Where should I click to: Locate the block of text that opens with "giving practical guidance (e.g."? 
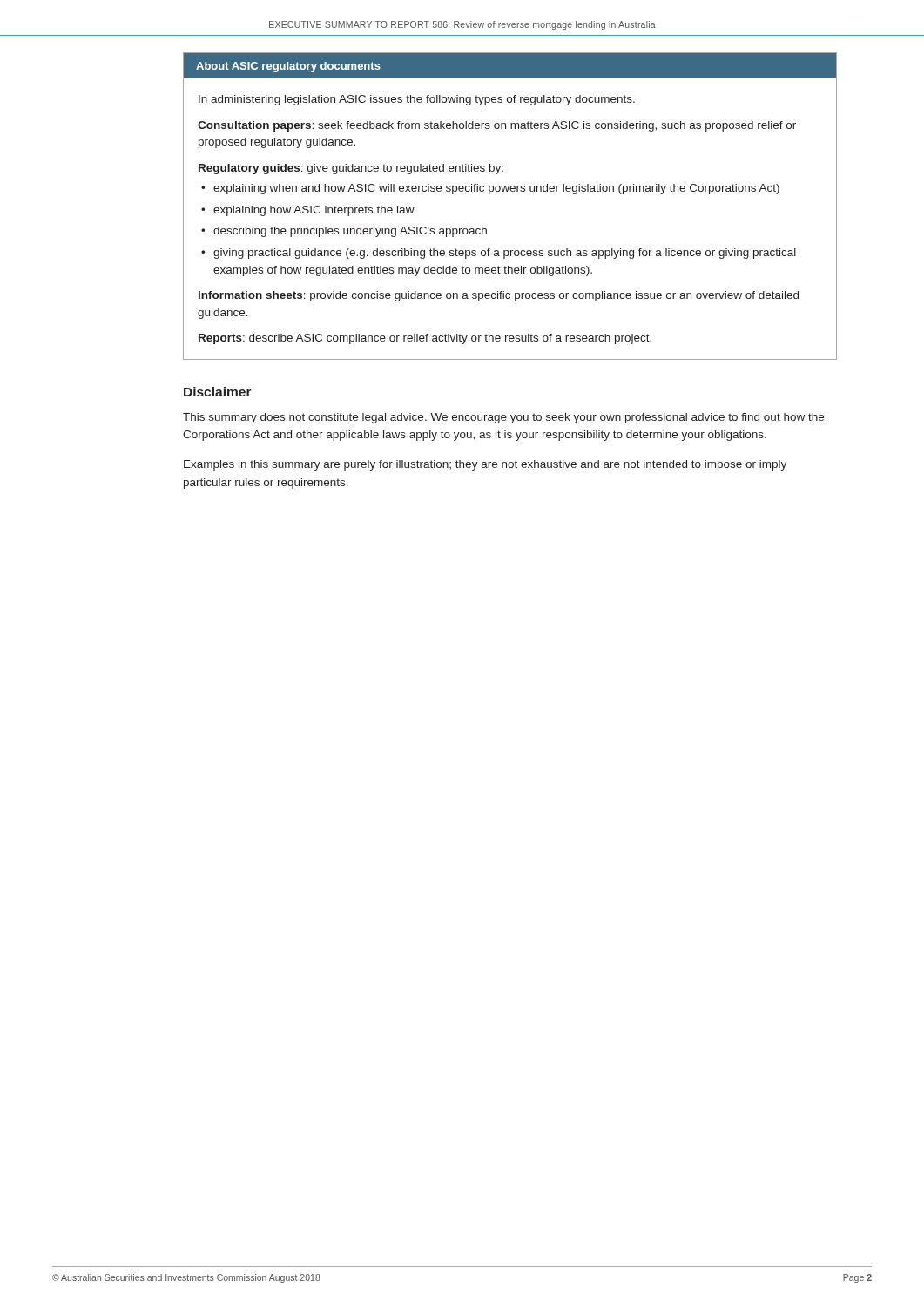[x=505, y=261]
